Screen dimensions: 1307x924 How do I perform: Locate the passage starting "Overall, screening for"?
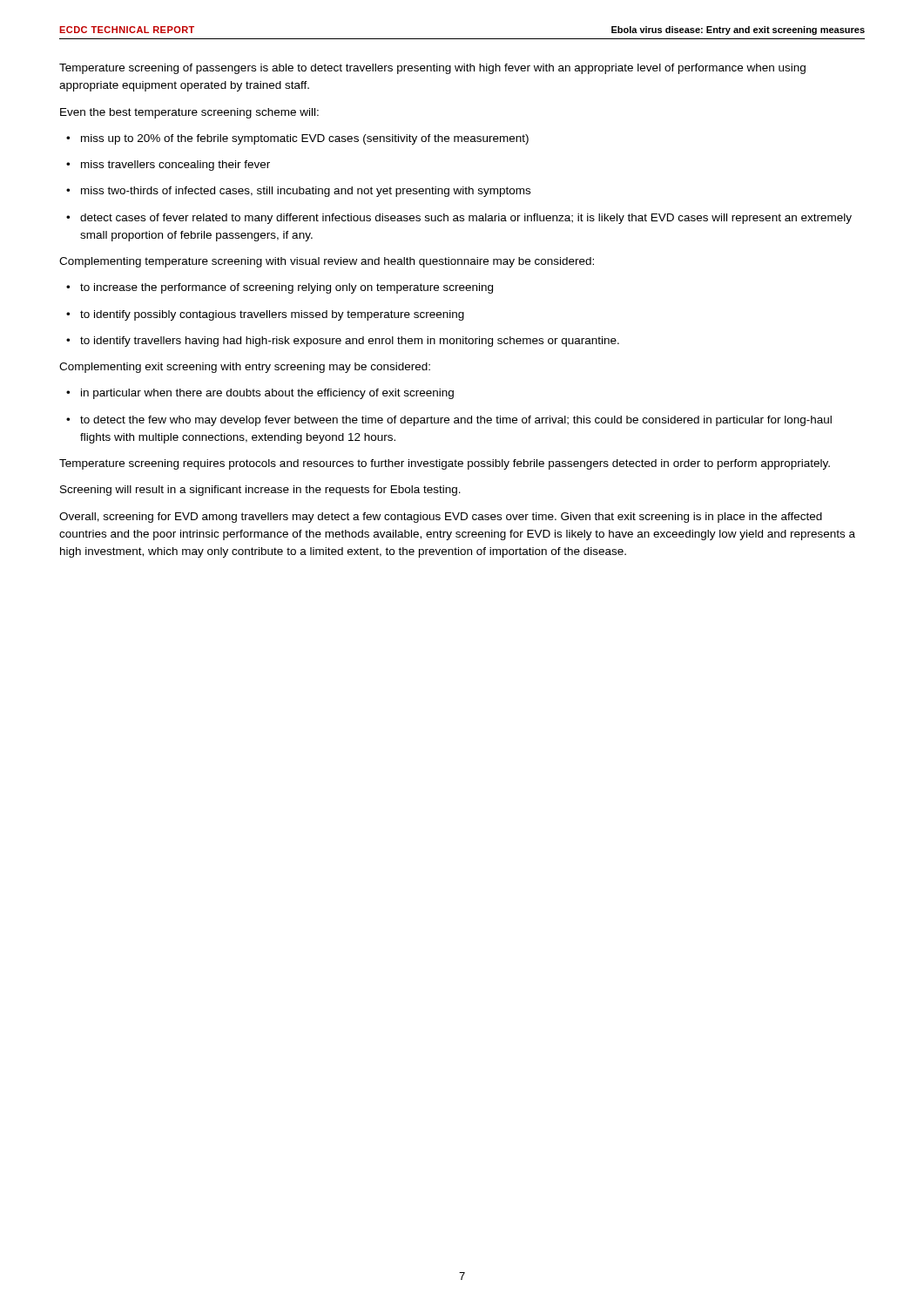[x=462, y=534]
